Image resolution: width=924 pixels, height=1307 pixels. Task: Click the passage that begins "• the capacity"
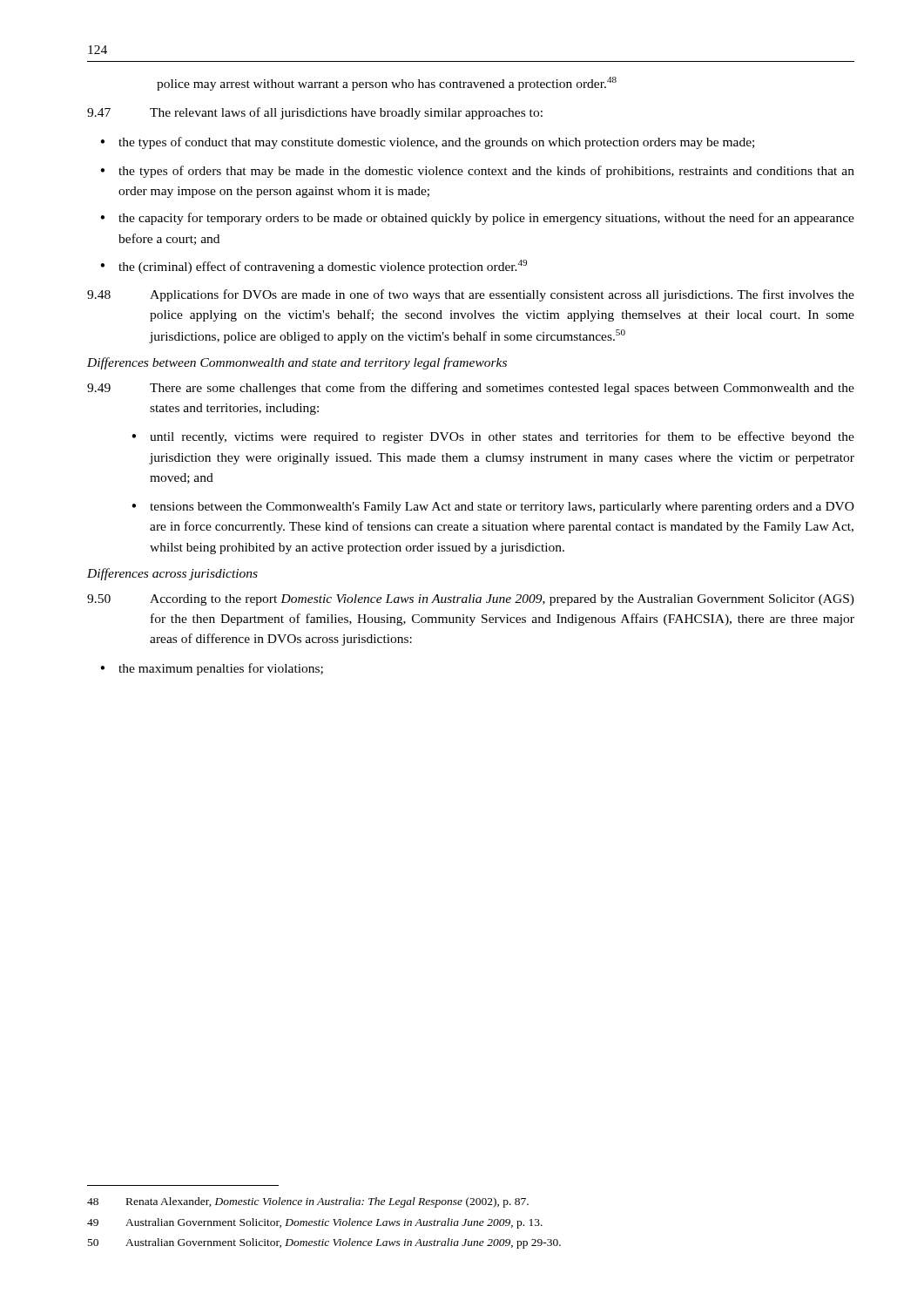471,228
